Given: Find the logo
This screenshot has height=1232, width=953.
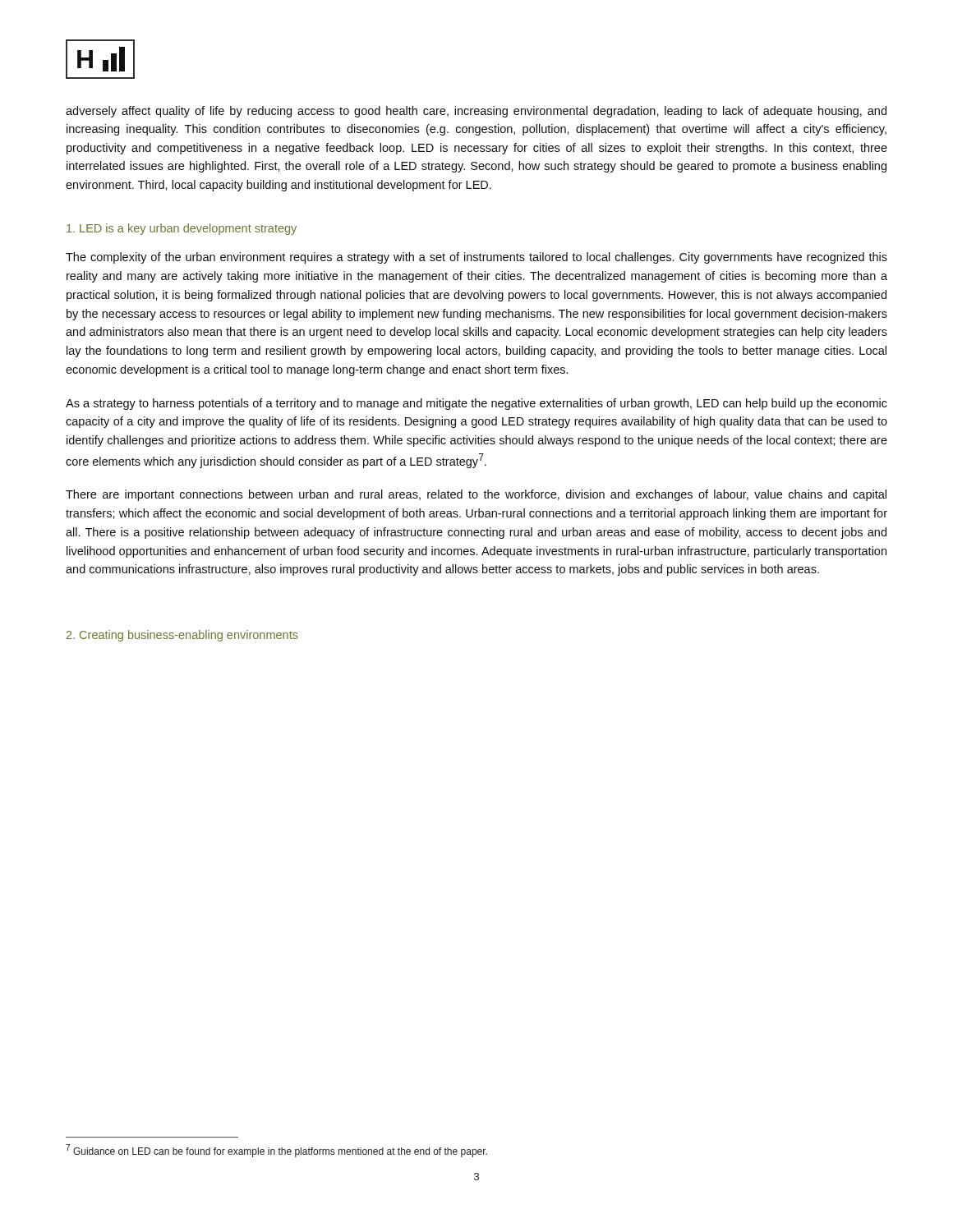Looking at the screenshot, I should coord(100,65).
